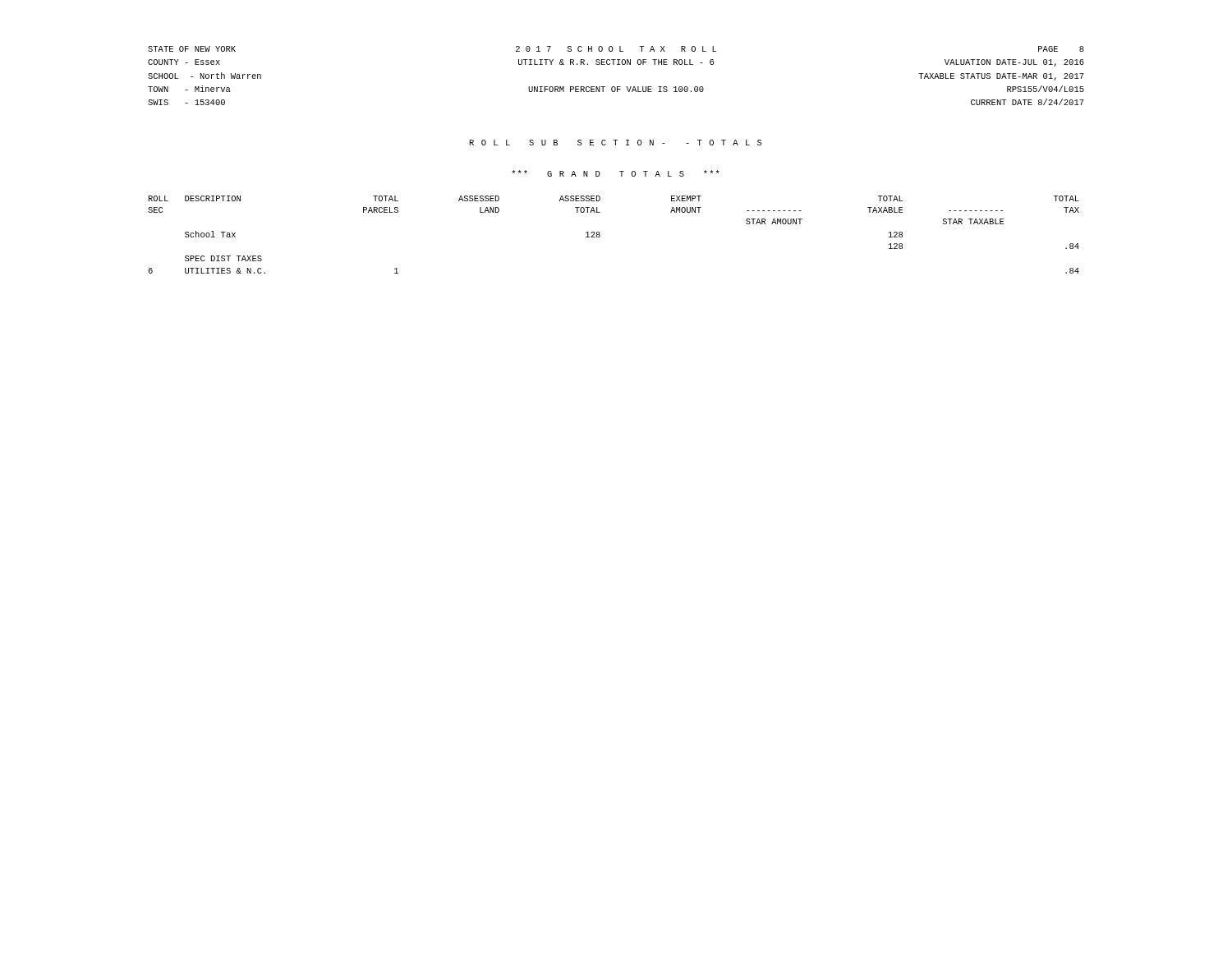The image size is (1232, 953).
Task: Locate the section header with the text "R O L L S U"
Action: pyautogui.click(x=616, y=143)
